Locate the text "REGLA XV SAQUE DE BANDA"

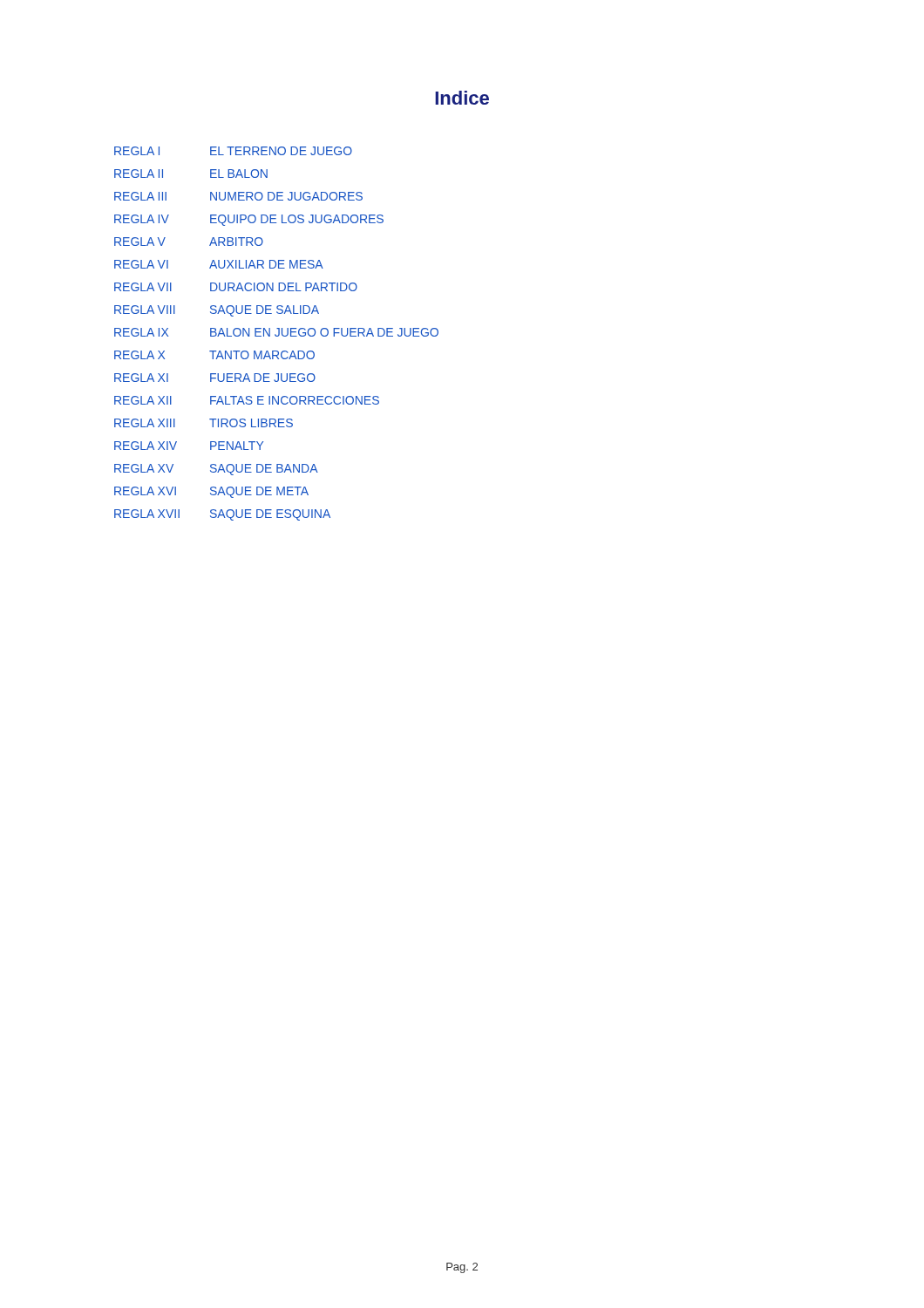click(216, 468)
